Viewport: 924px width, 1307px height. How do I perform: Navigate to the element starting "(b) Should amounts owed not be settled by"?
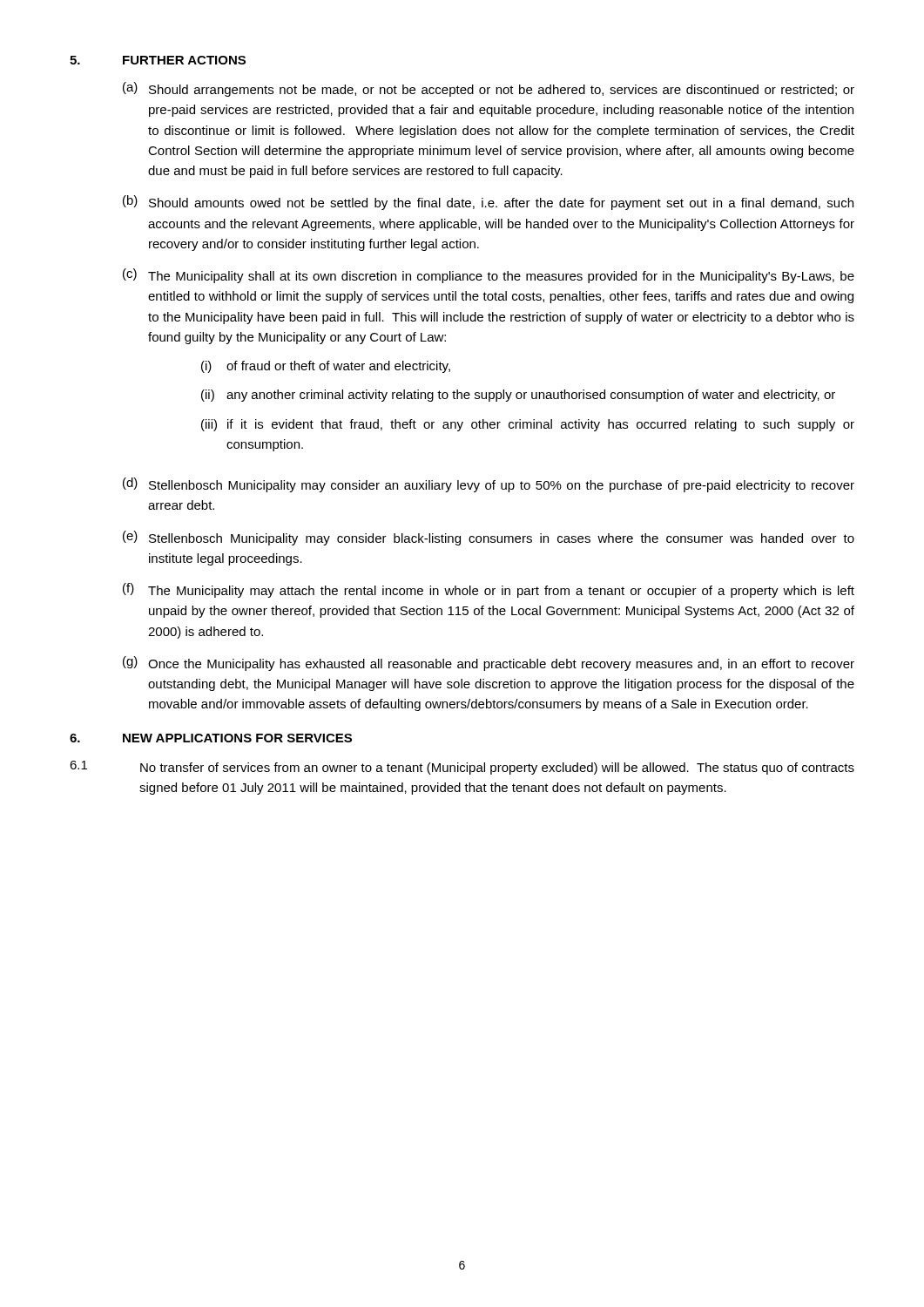pos(462,223)
